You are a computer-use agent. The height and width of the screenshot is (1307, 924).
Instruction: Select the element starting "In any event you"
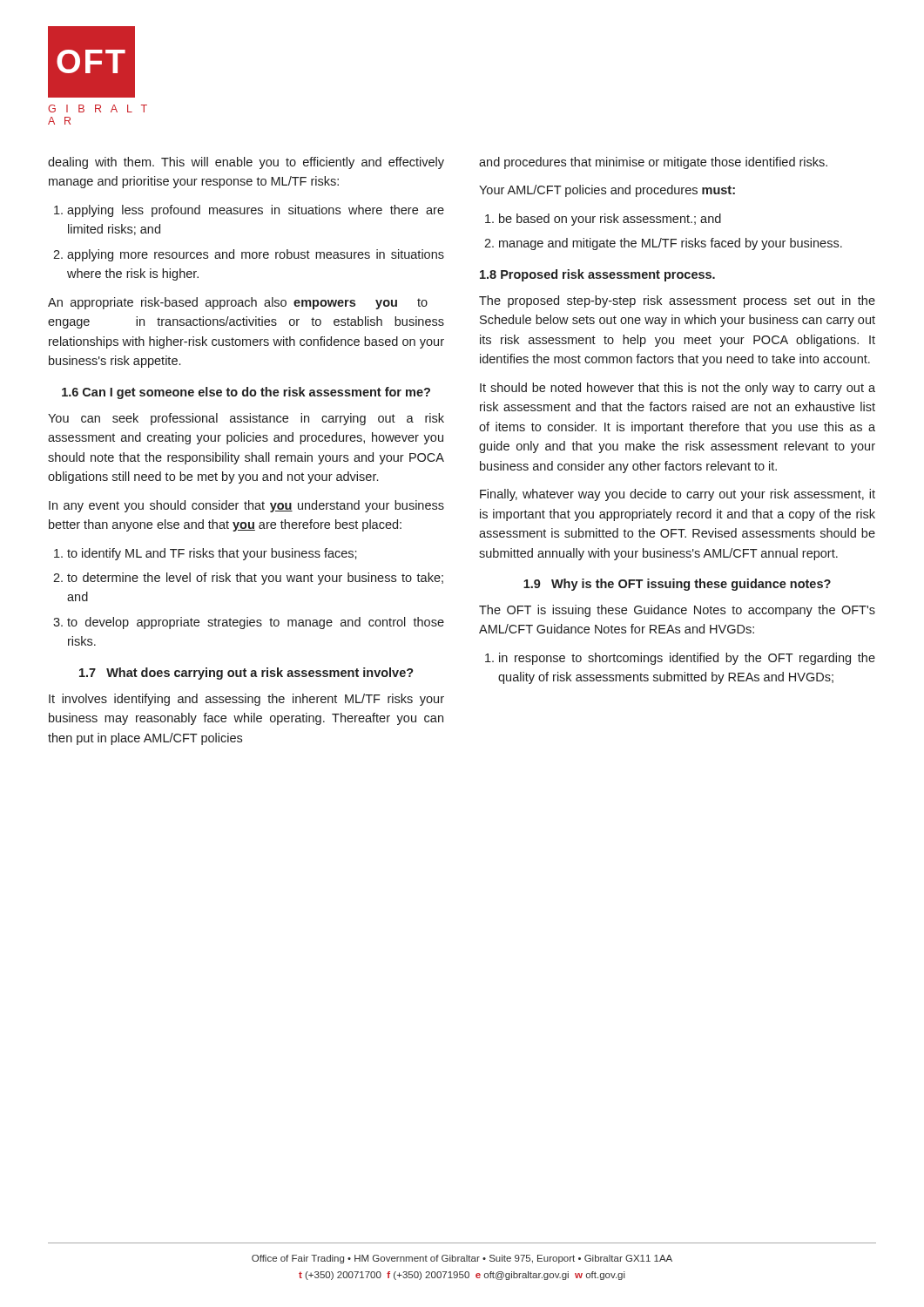click(x=246, y=515)
